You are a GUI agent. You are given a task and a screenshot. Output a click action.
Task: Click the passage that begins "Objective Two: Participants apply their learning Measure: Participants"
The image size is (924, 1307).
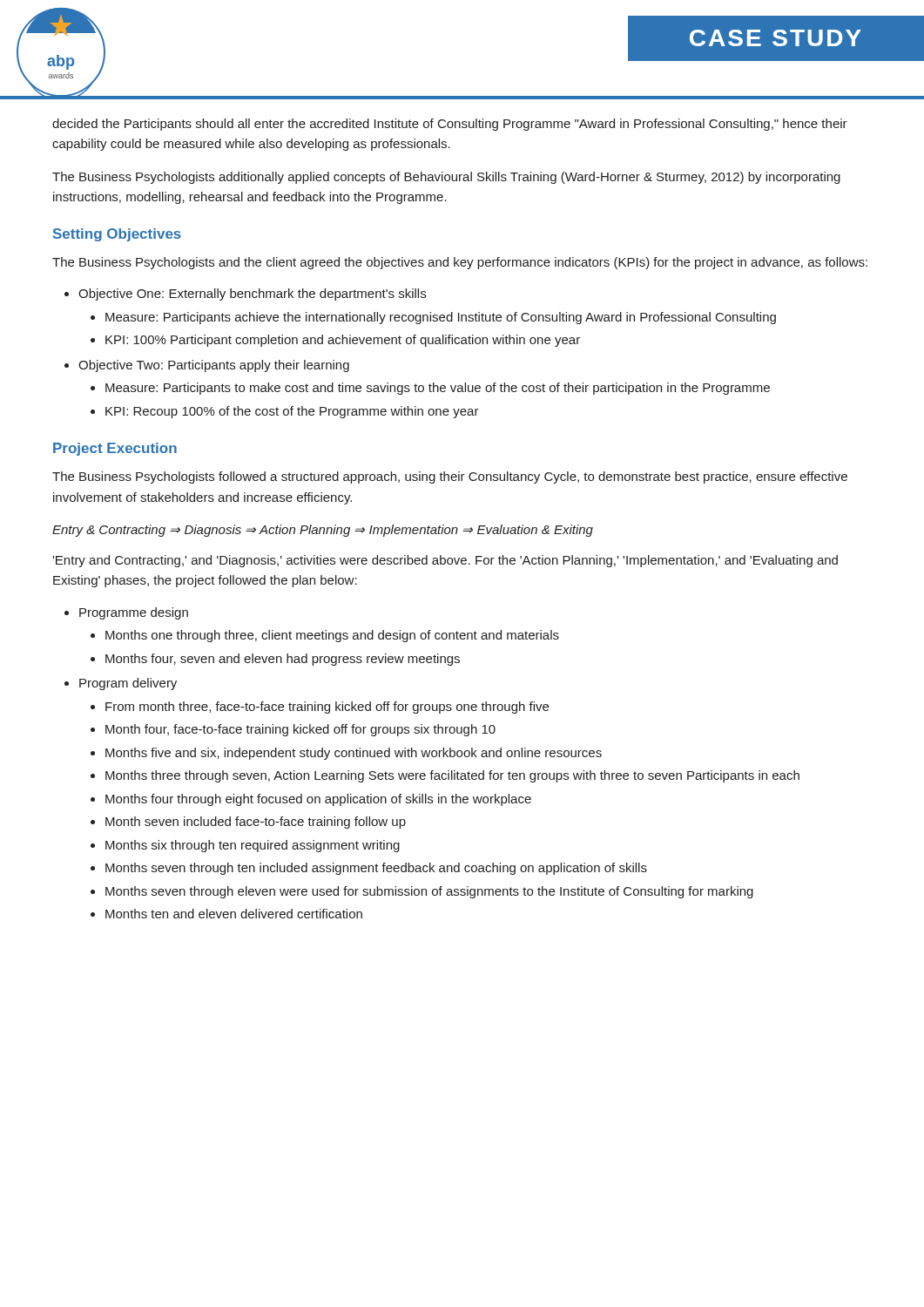(475, 389)
